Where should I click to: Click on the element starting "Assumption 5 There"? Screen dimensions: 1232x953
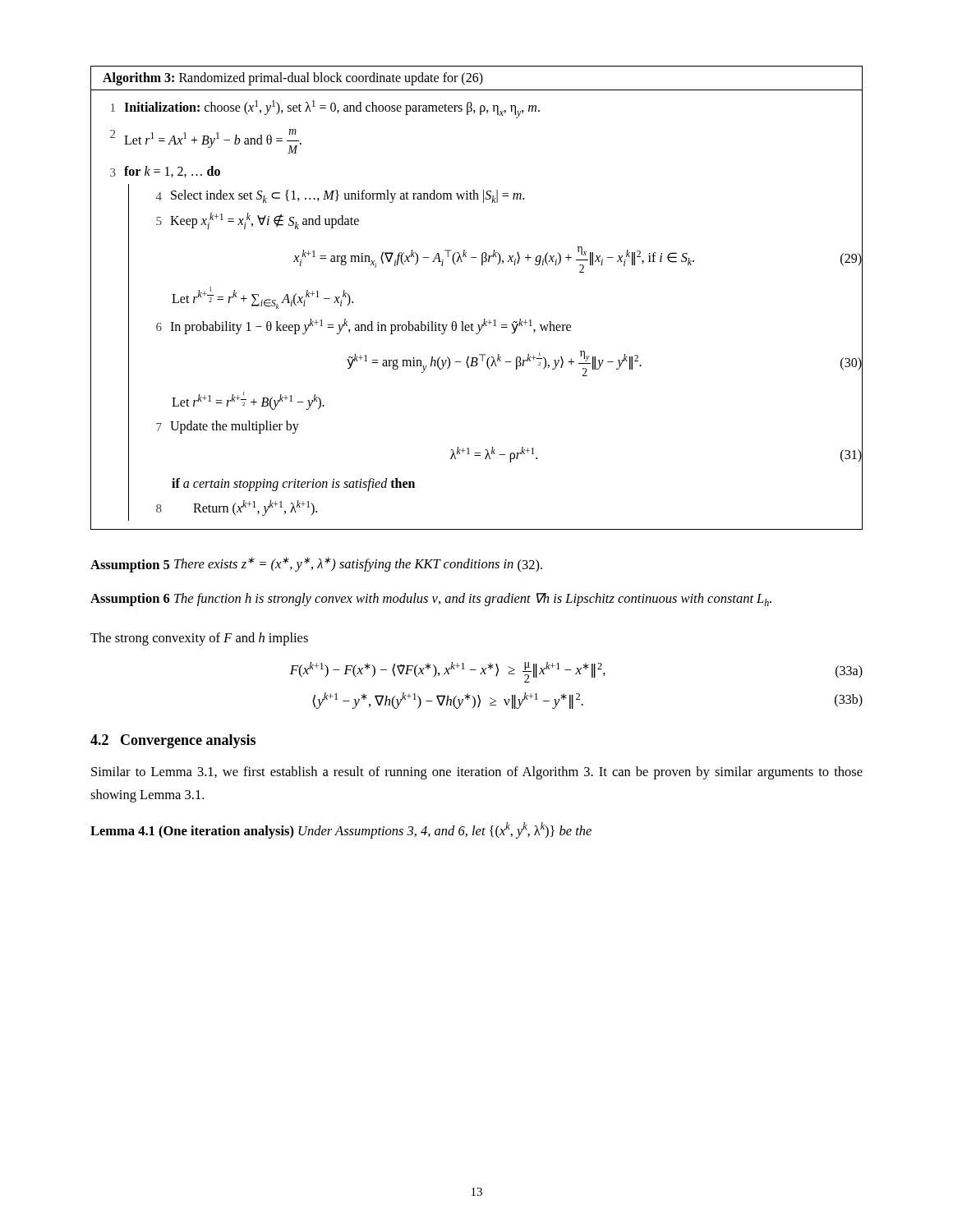coord(317,563)
